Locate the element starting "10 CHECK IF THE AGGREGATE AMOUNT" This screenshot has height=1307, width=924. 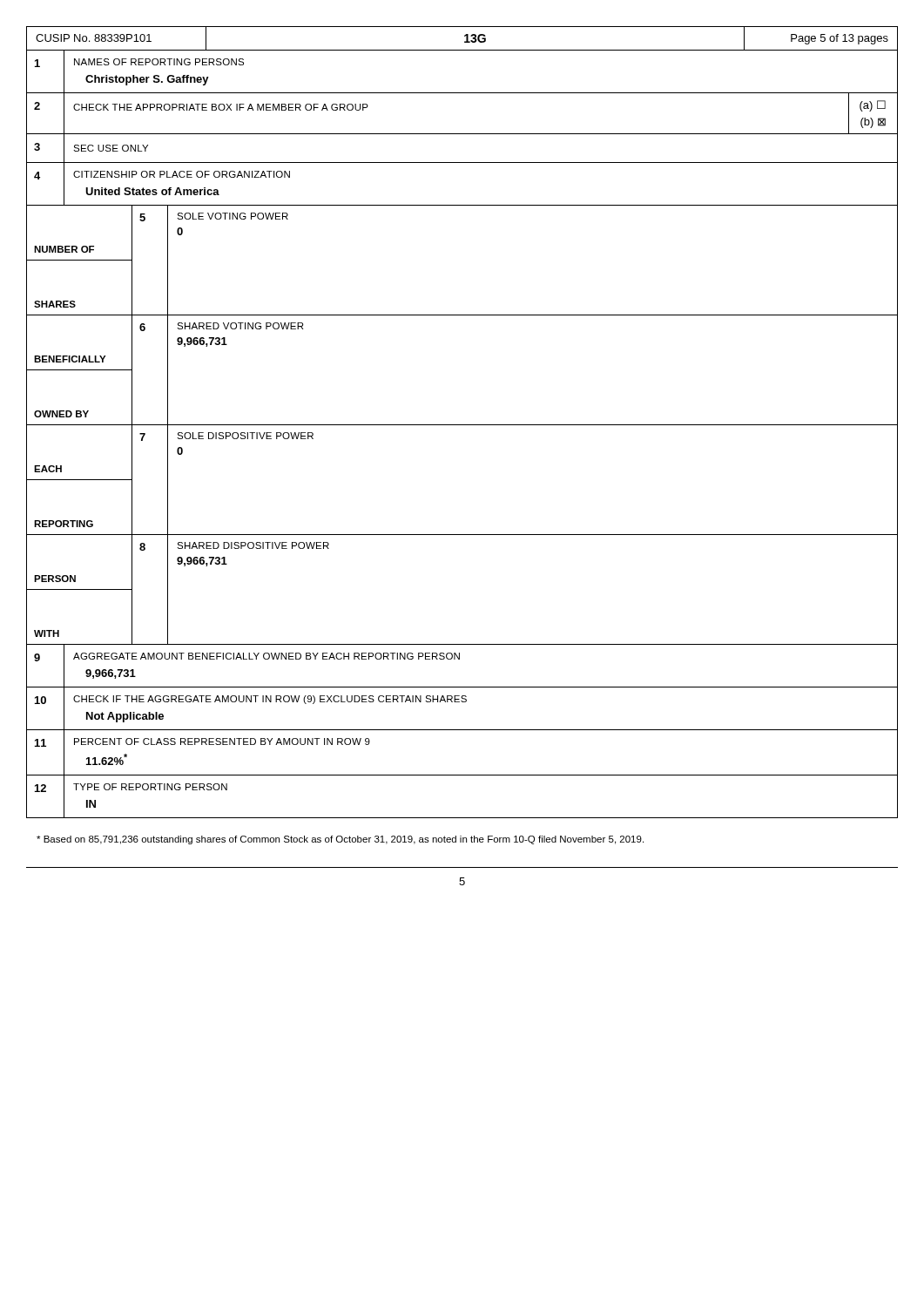pyautogui.click(x=462, y=708)
